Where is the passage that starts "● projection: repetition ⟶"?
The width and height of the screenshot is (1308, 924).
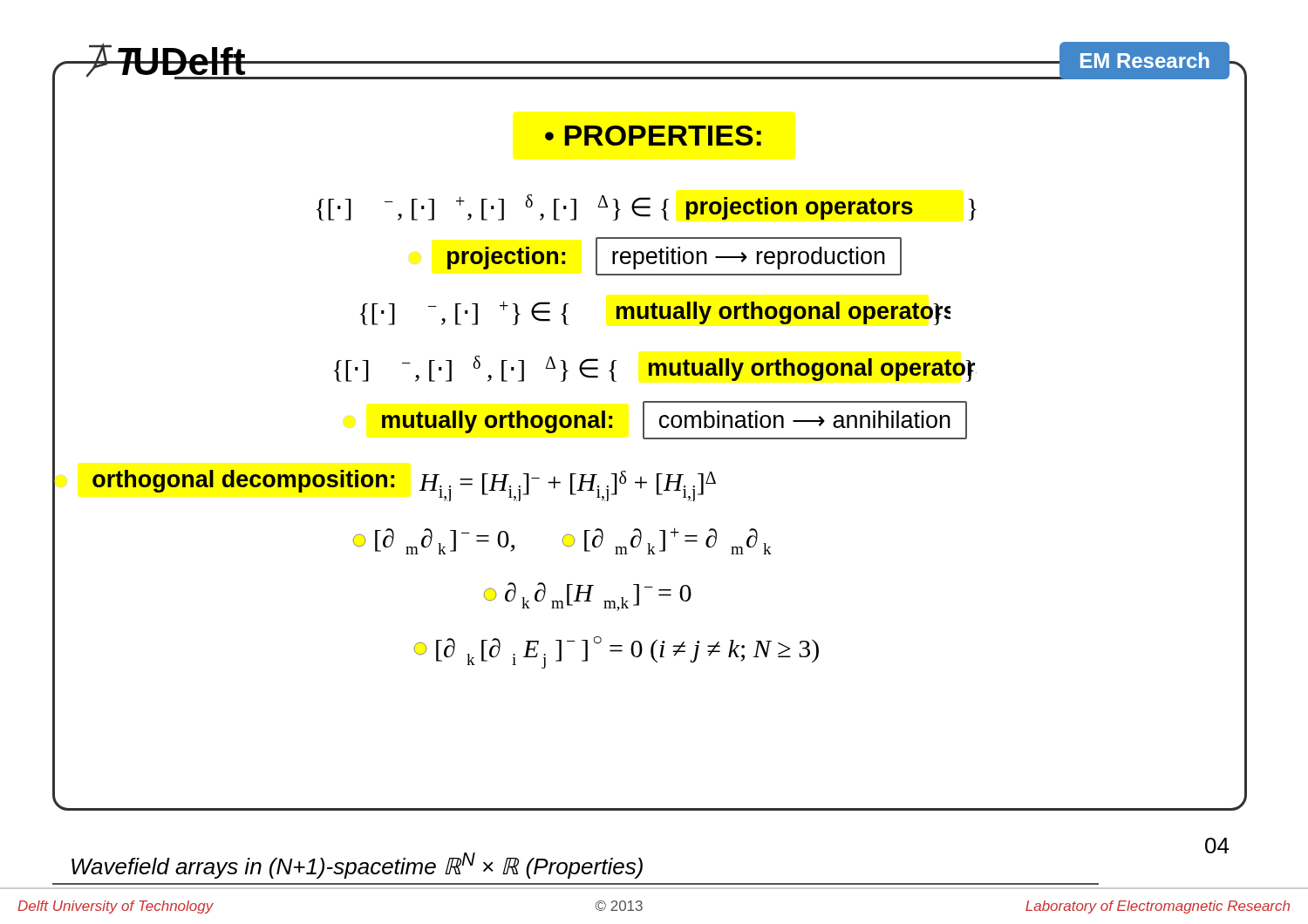pyautogui.click(x=654, y=256)
